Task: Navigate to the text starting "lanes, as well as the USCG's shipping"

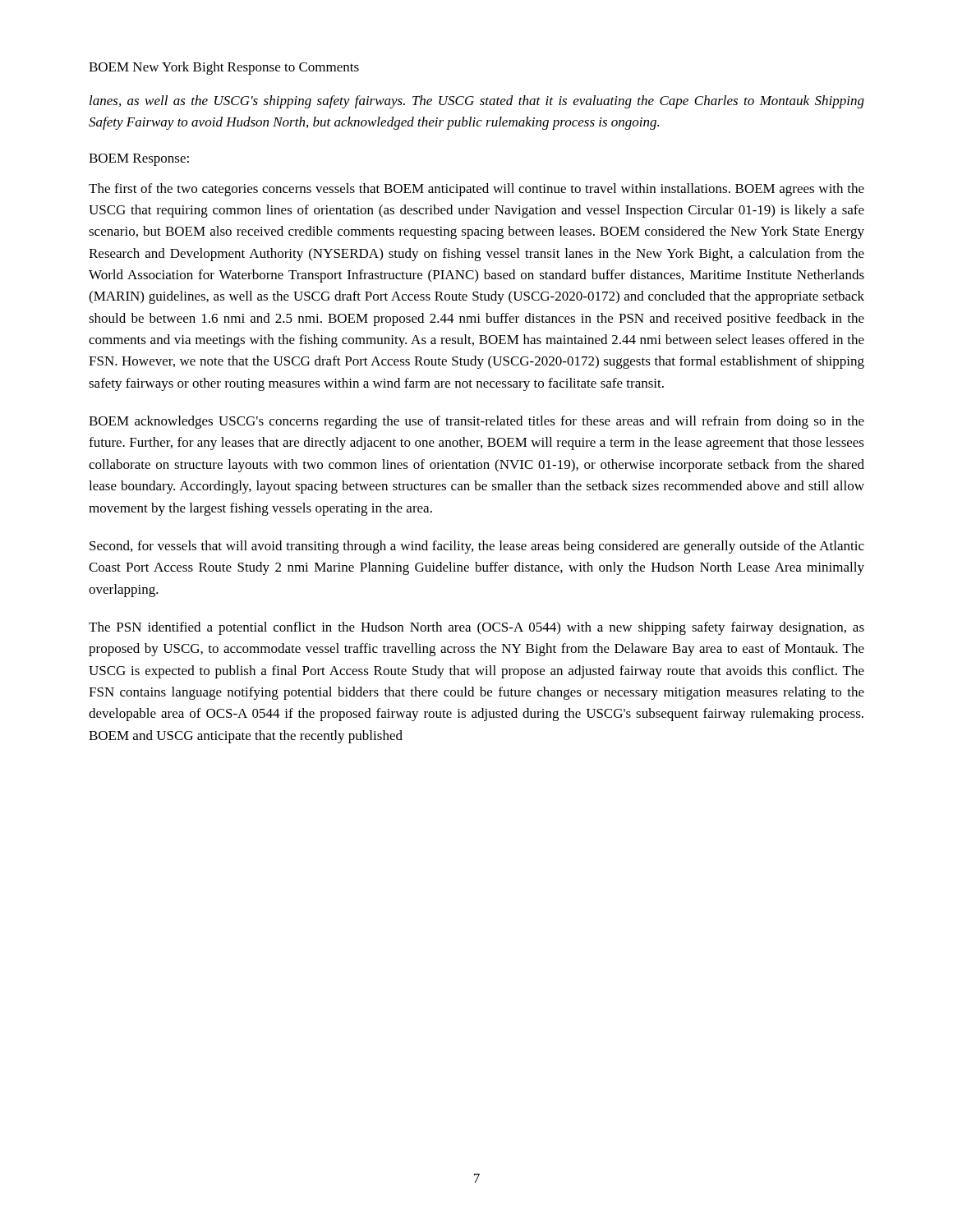Action: pyautogui.click(x=476, y=111)
